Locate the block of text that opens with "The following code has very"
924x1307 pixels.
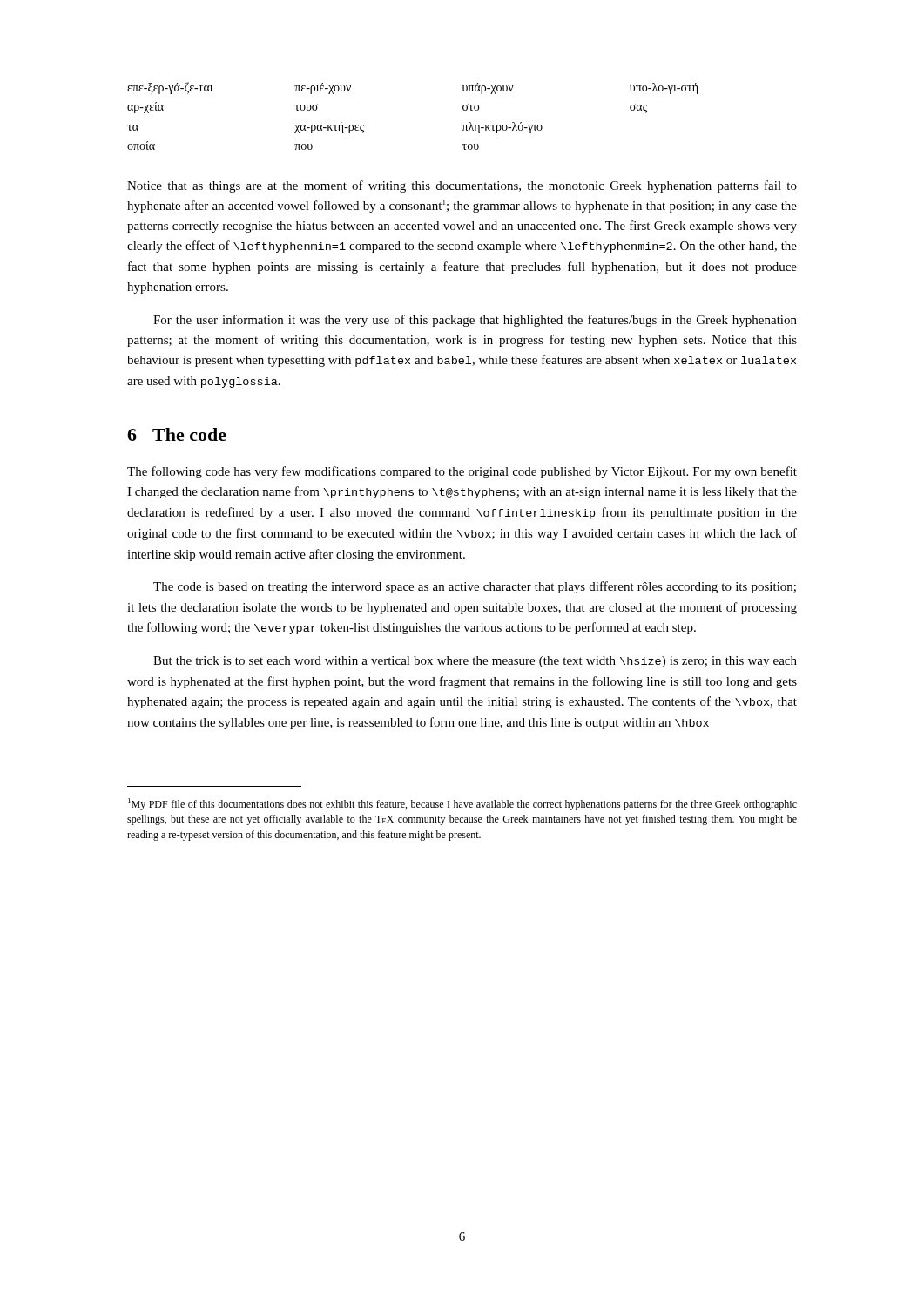[x=462, y=513]
